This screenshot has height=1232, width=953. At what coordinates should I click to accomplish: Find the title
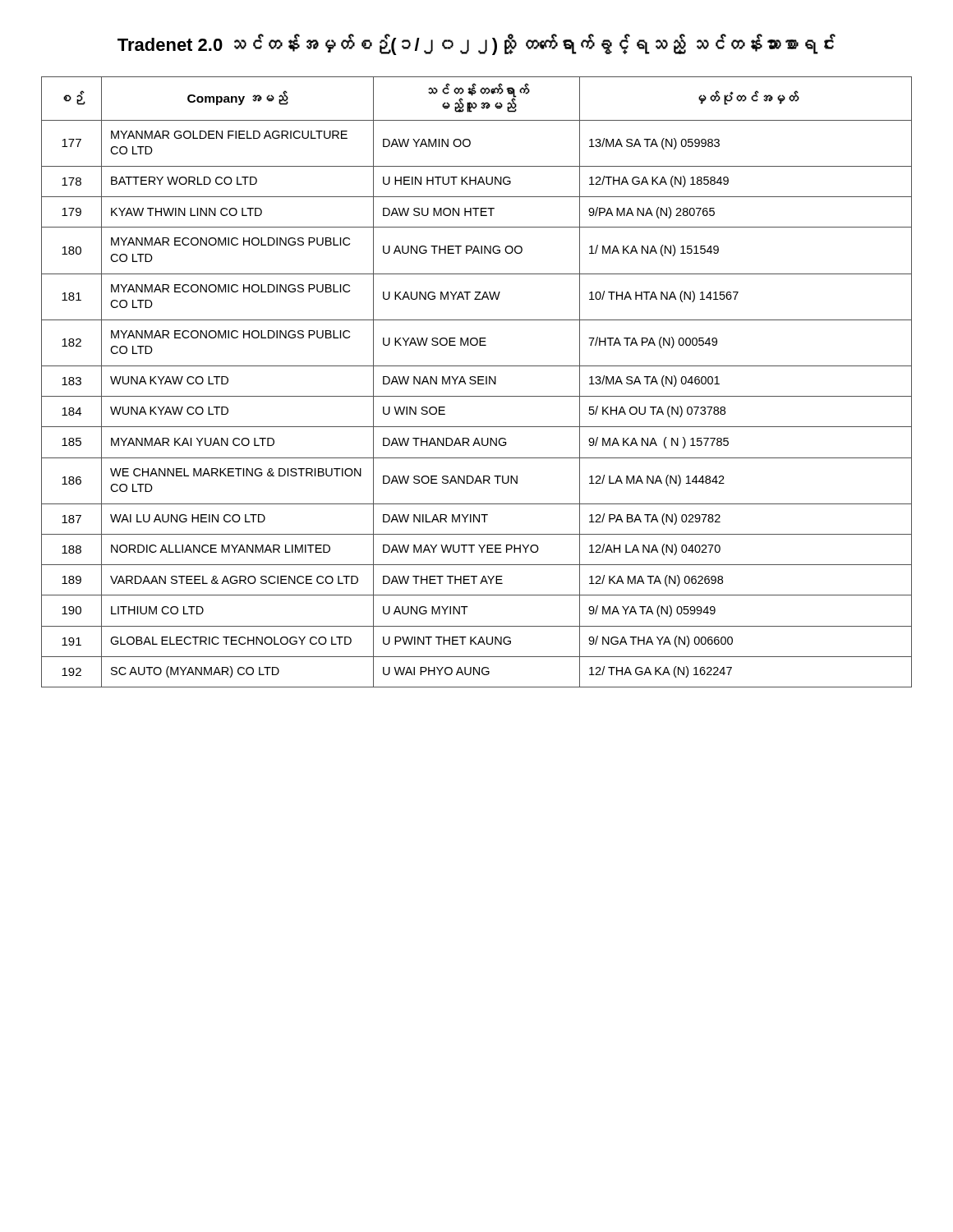pos(476,45)
